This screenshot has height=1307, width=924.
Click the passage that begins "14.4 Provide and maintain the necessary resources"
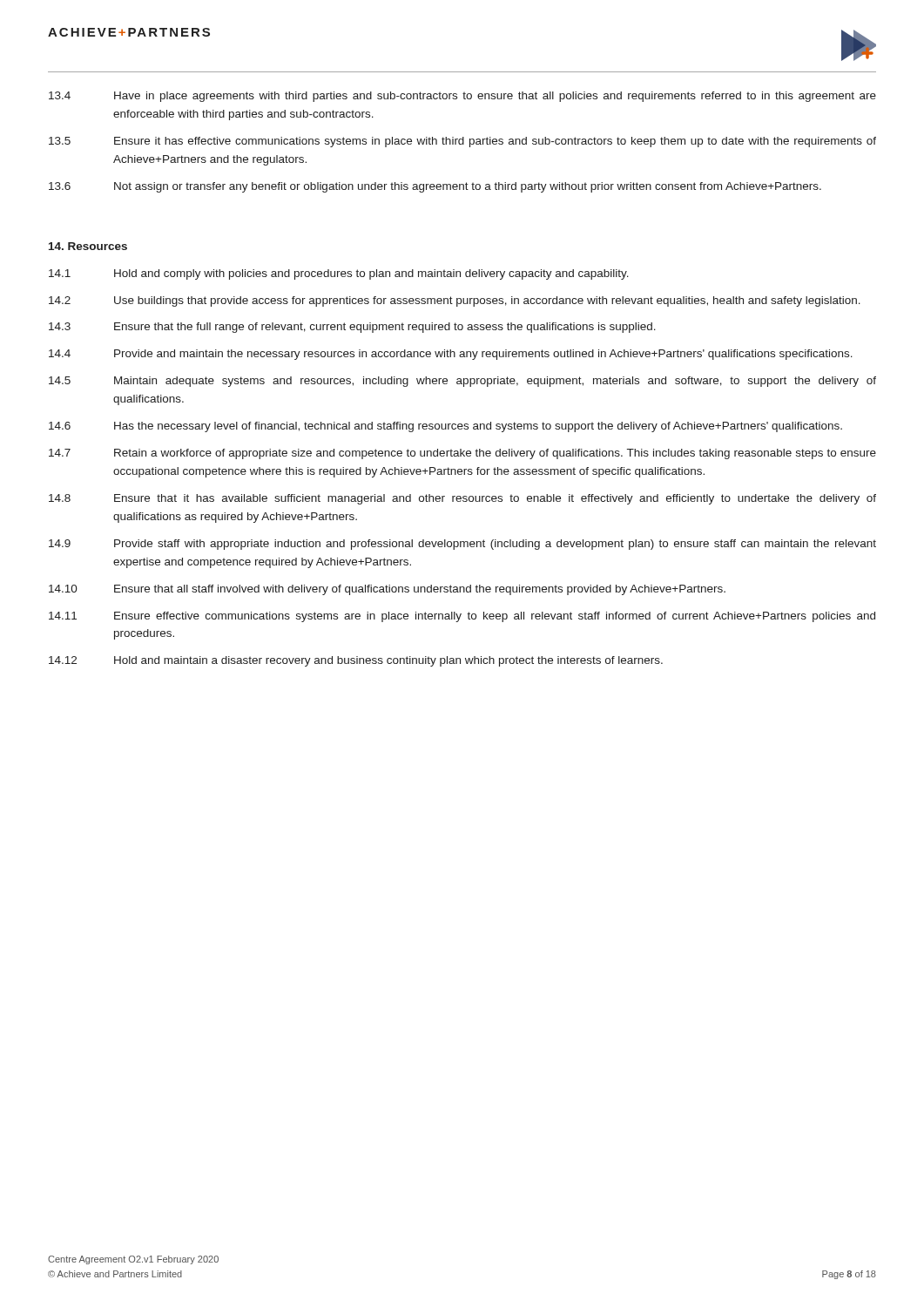(462, 354)
